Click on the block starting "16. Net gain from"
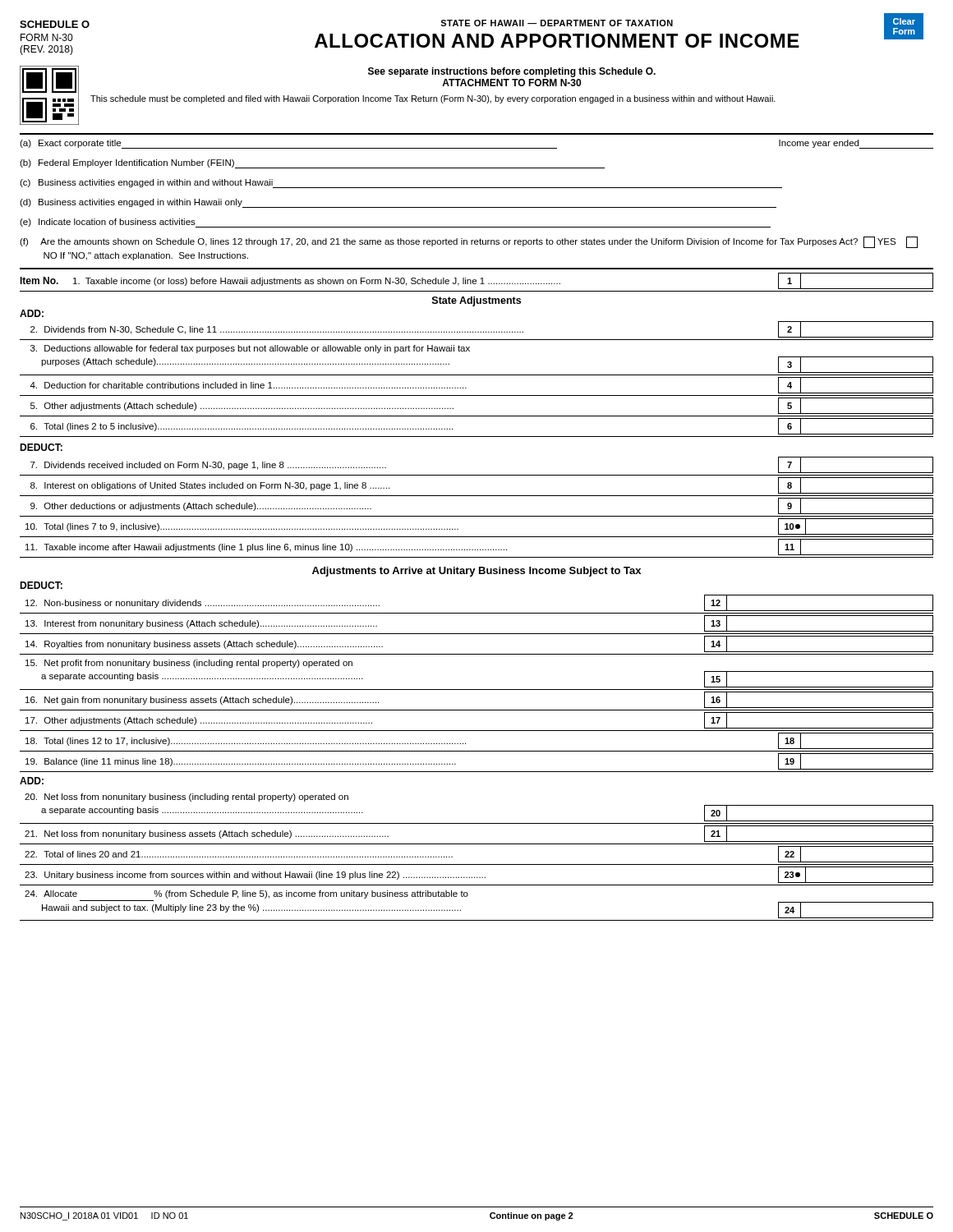The height and width of the screenshot is (1232, 953). tap(200, 700)
